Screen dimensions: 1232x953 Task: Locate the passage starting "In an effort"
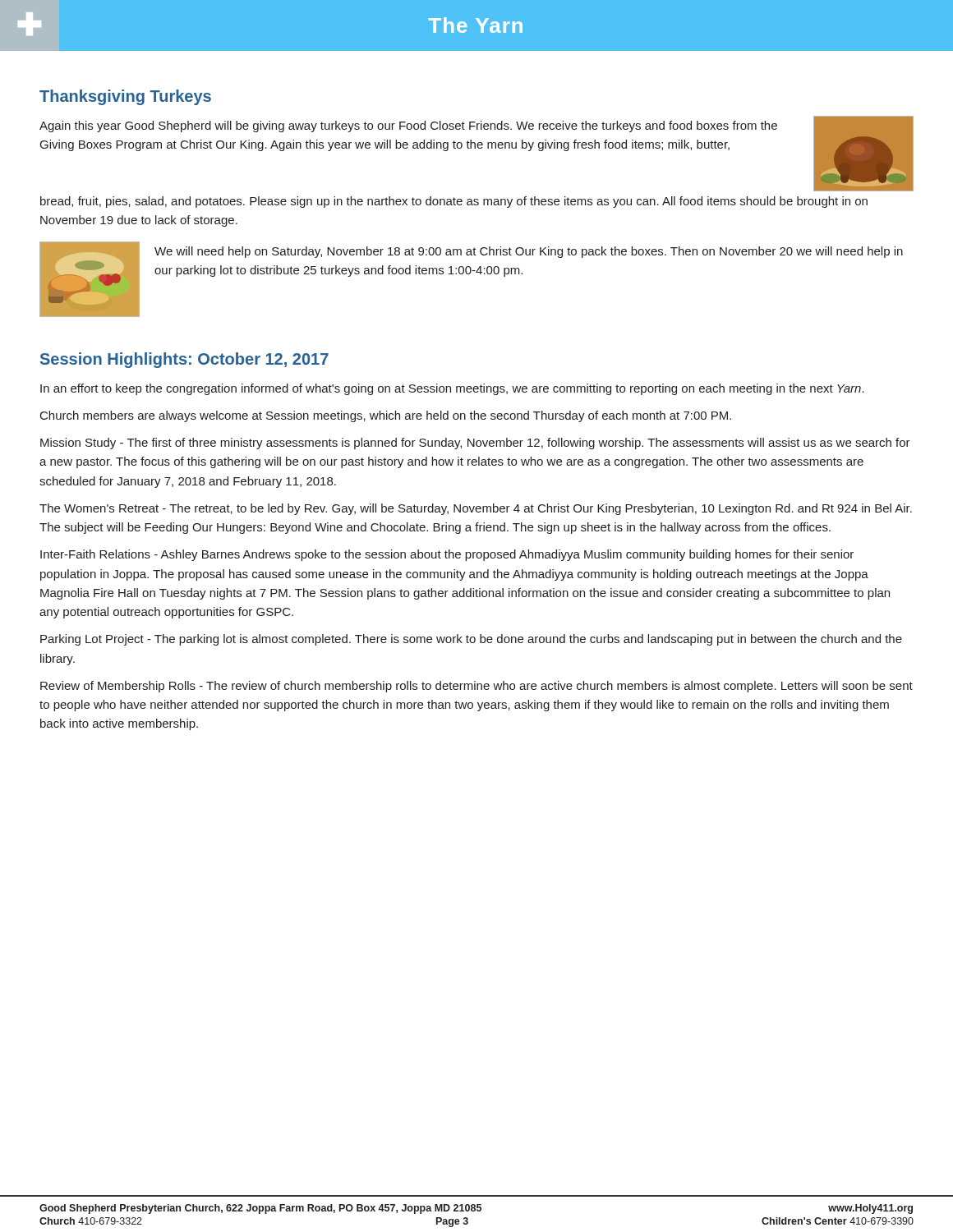tap(452, 388)
